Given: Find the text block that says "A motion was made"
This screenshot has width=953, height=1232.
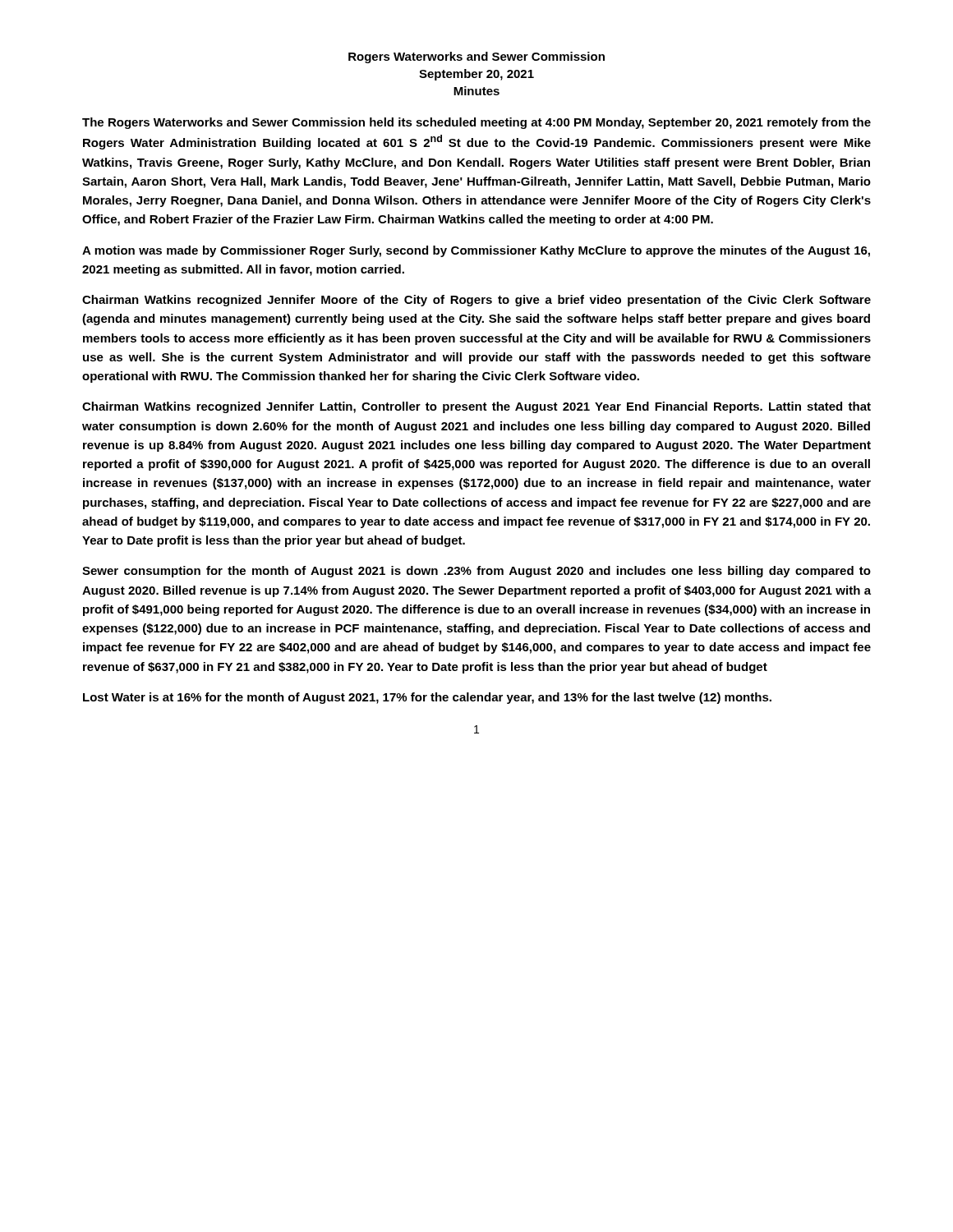Looking at the screenshot, I should point(476,259).
